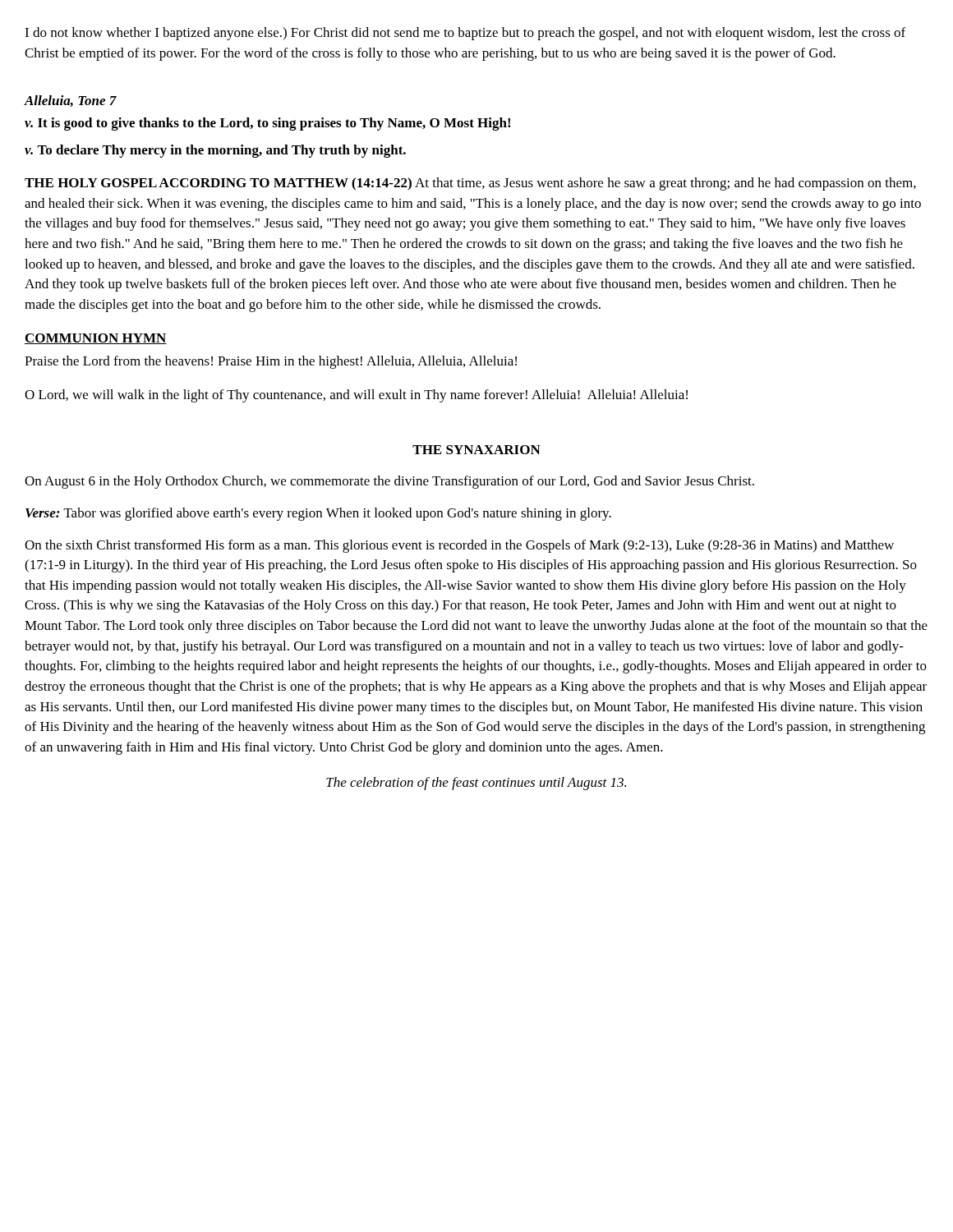This screenshot has width=953, height=1232.
Task: Navigate to the region starting "v. It is good to give"
Action: [x=268, y=123]
